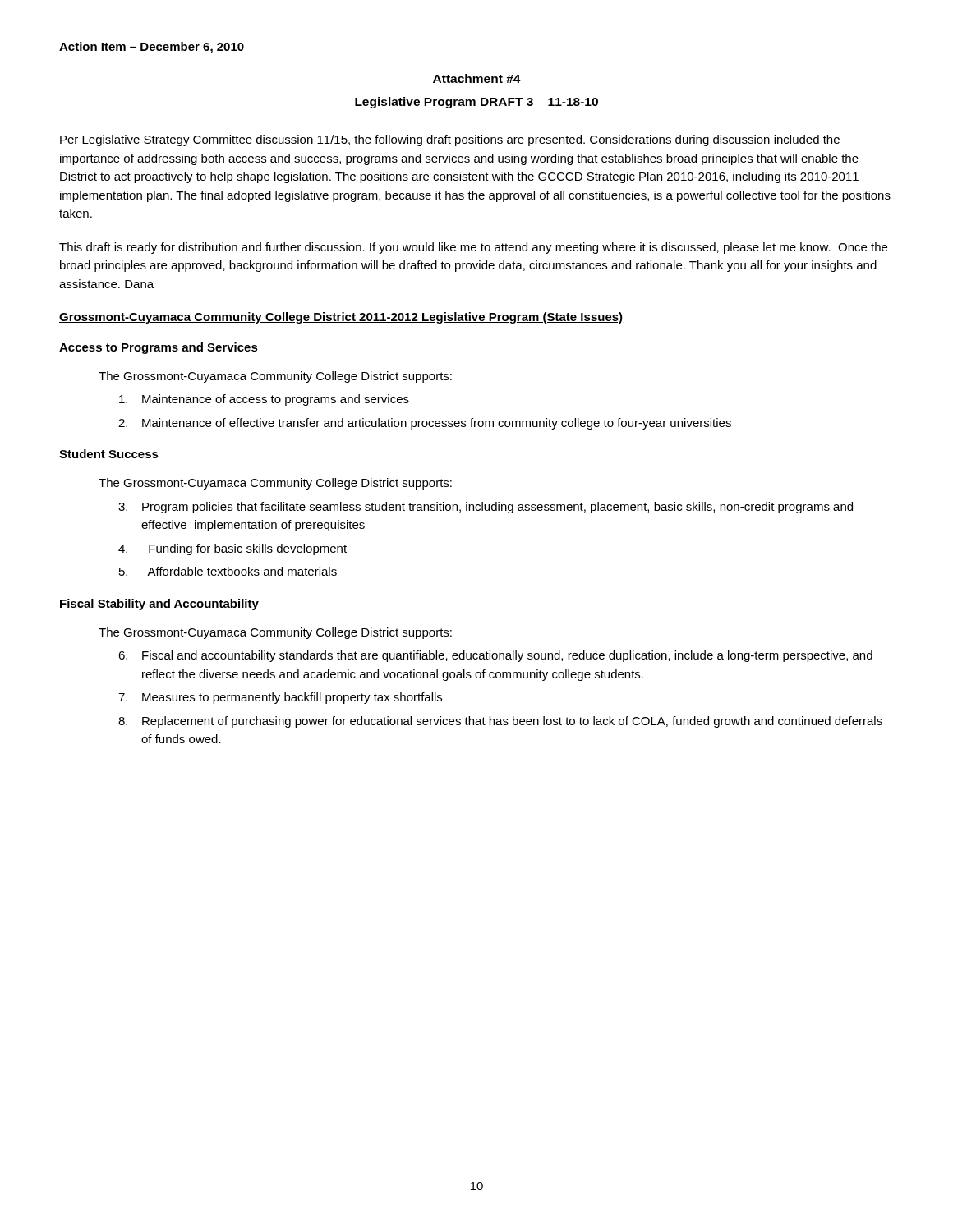Point to "Student Success"

point(109,454)
